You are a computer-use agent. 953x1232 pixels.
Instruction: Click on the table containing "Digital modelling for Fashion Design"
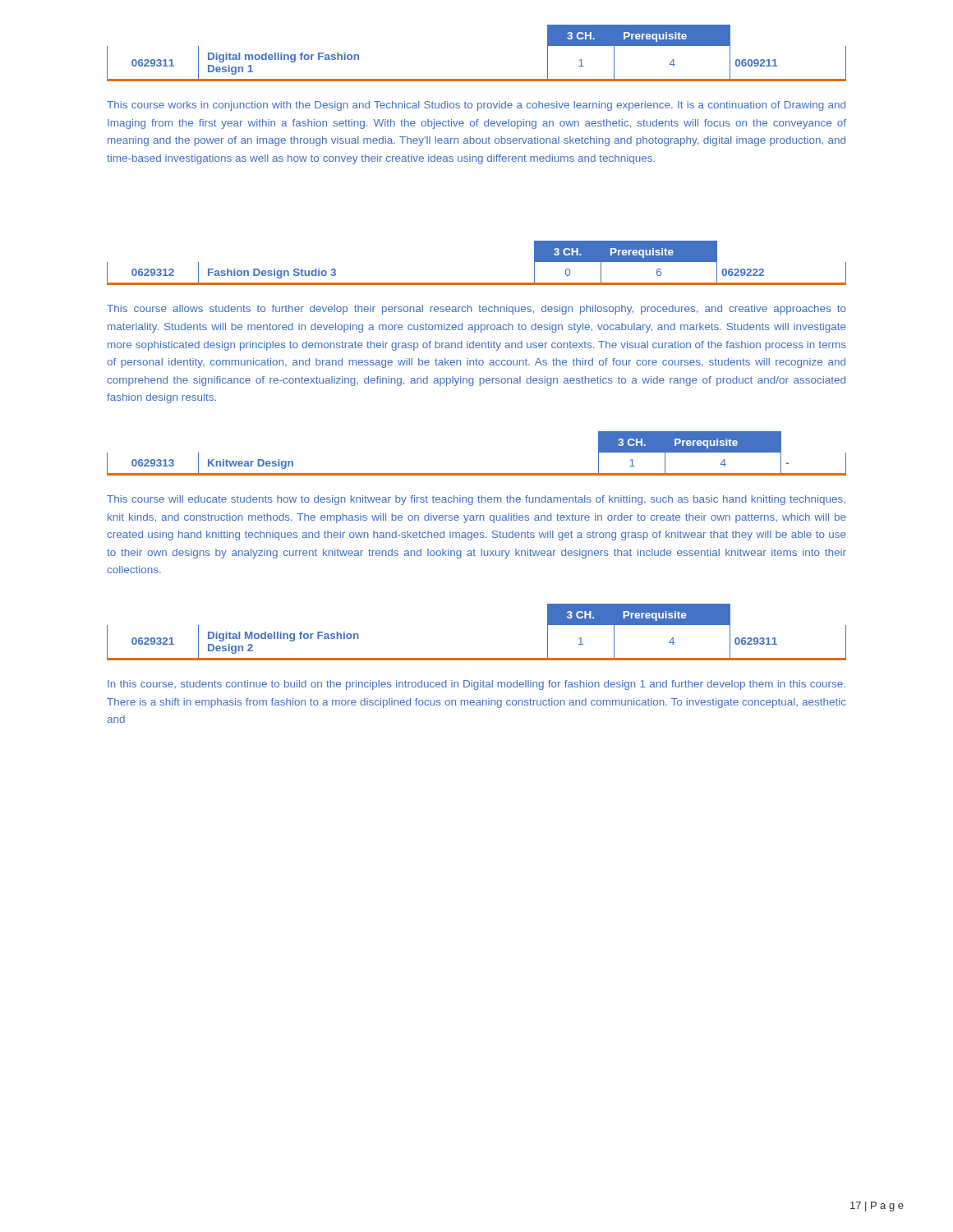[476, 53]
